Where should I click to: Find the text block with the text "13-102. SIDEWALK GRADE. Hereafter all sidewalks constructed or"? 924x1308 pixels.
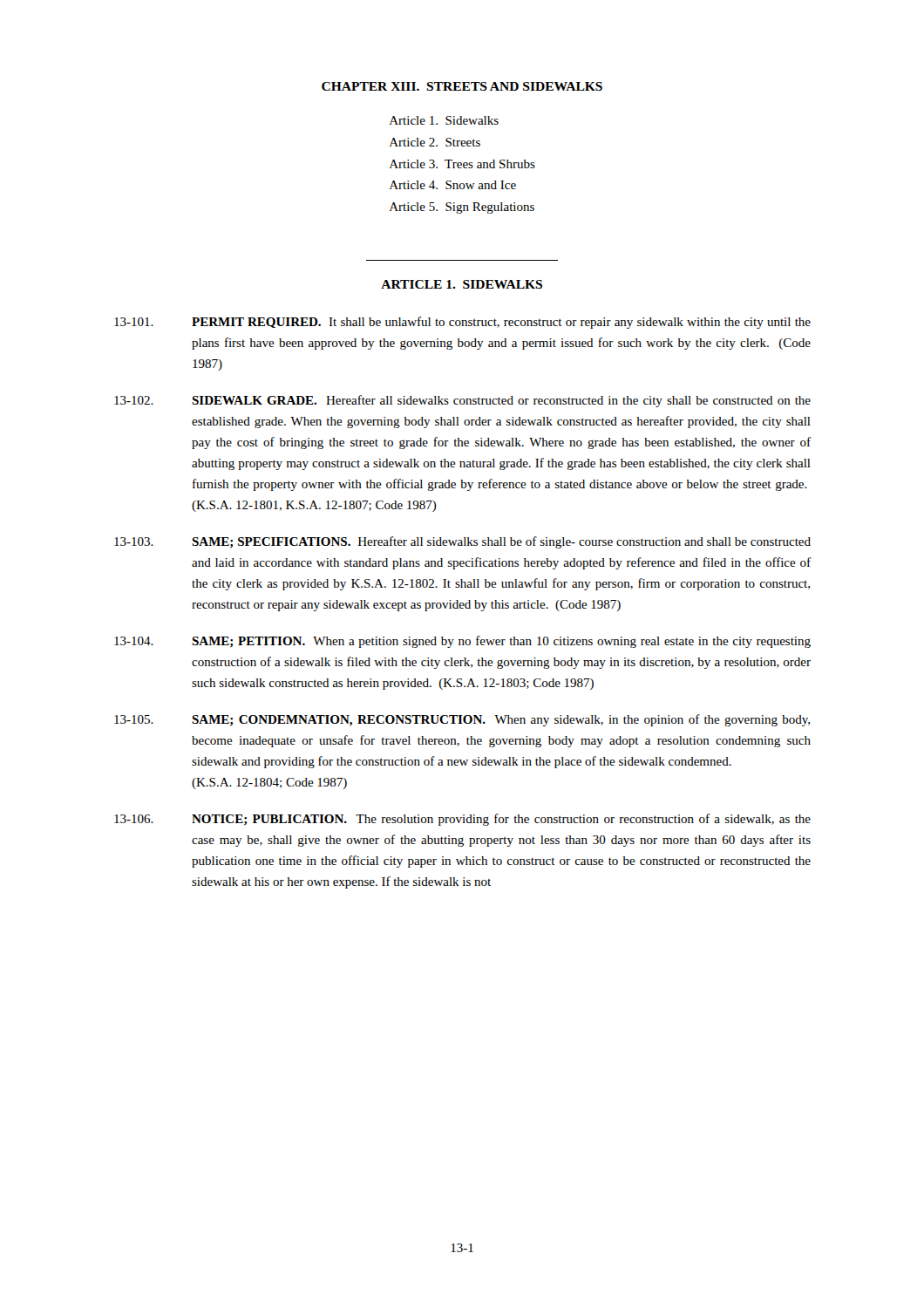pos(462,452)
